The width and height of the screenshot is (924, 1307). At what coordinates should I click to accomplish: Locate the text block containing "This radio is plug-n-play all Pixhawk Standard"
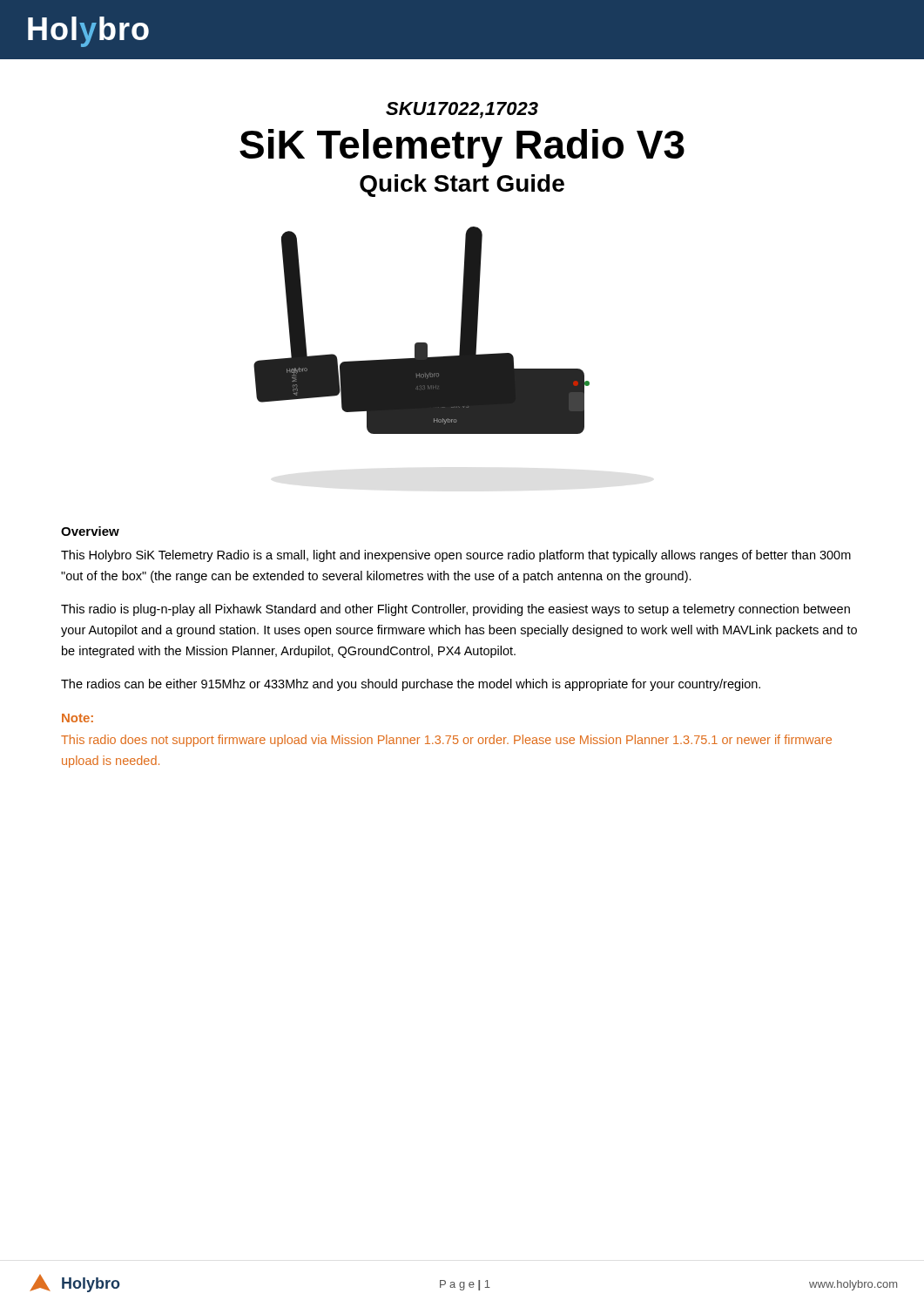coord(459,630)
